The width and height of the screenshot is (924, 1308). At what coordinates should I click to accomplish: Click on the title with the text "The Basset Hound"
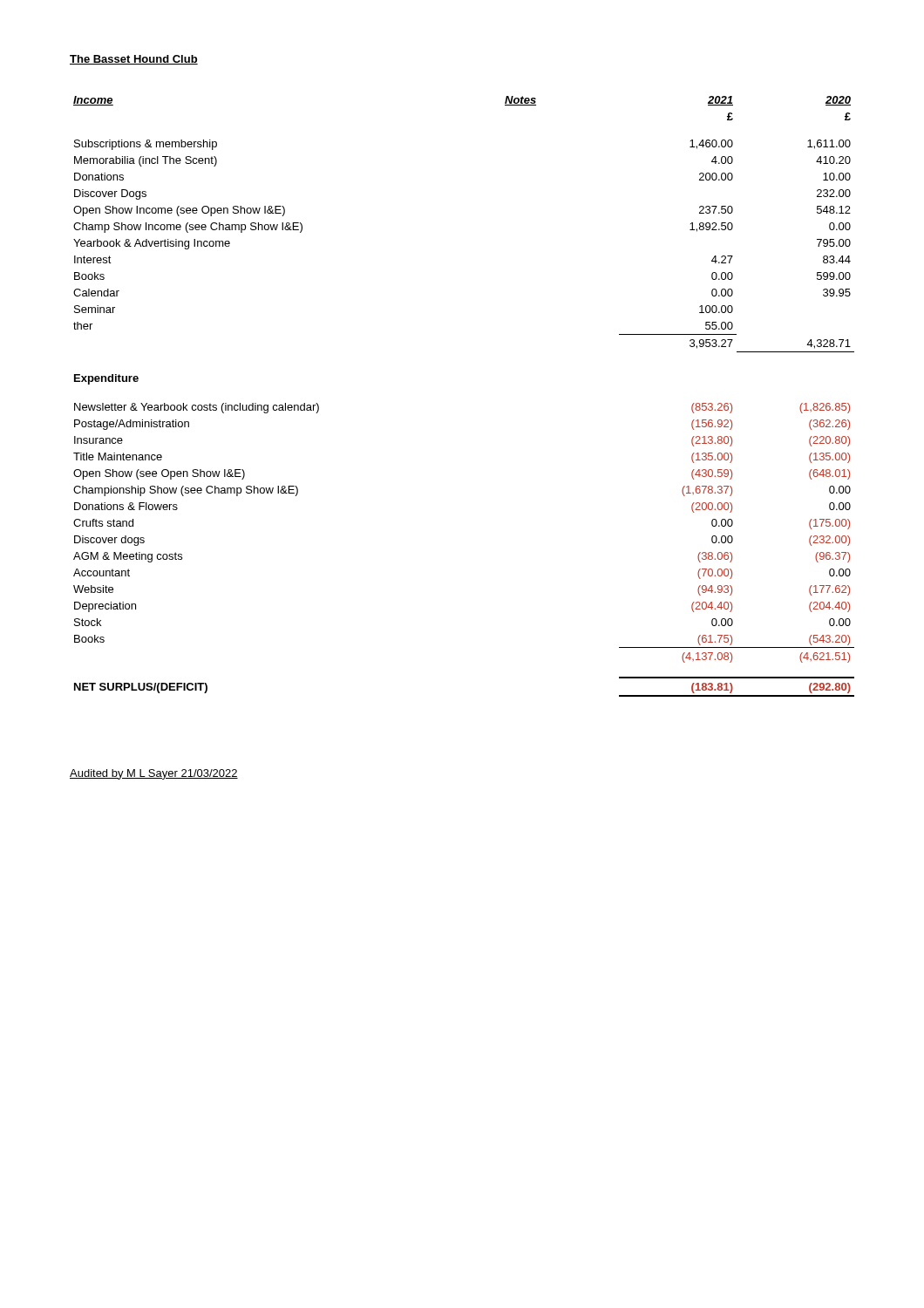tap(134, 59)
